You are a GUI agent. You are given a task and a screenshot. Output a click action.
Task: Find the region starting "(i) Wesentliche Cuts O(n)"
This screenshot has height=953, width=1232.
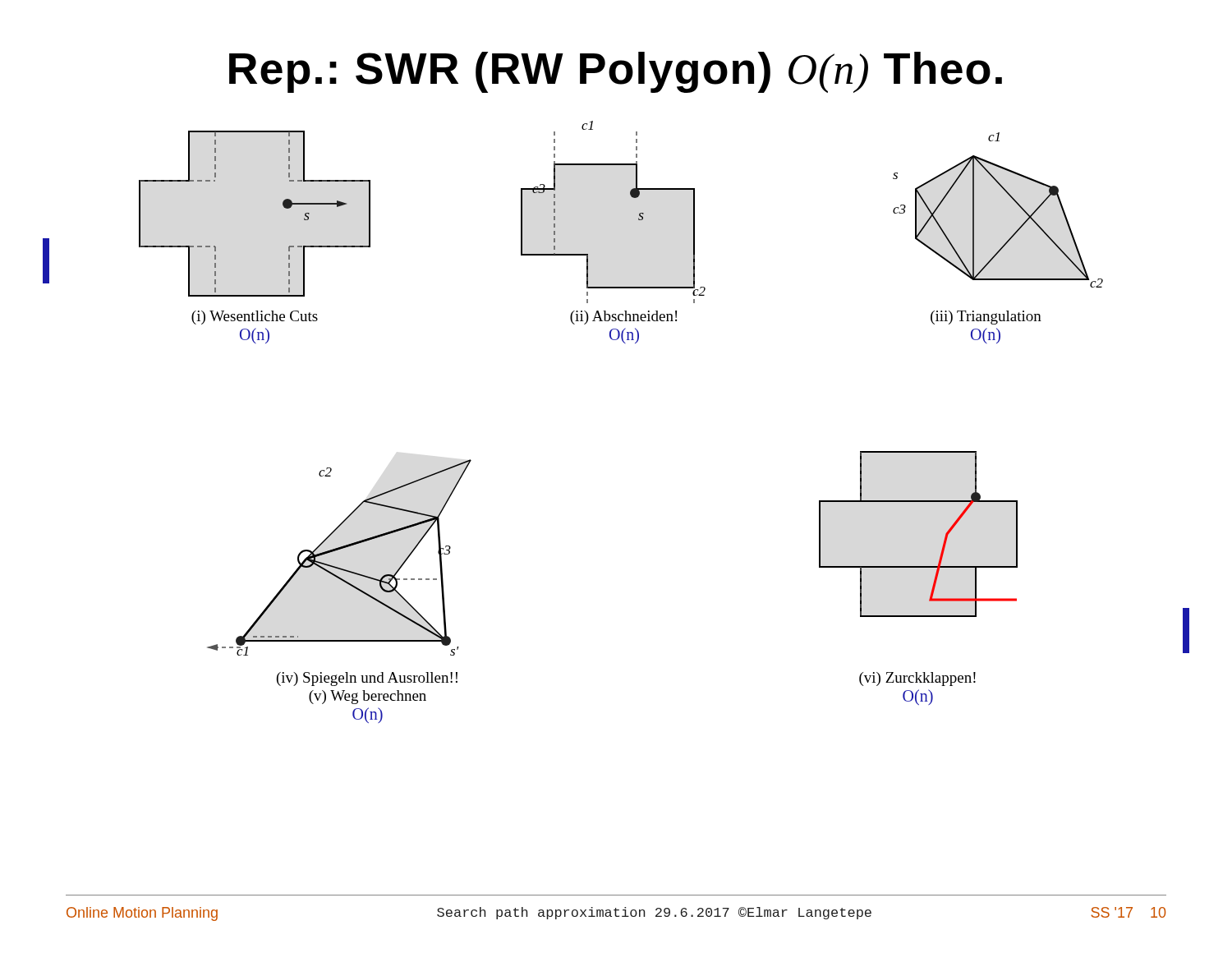point(255,325)
